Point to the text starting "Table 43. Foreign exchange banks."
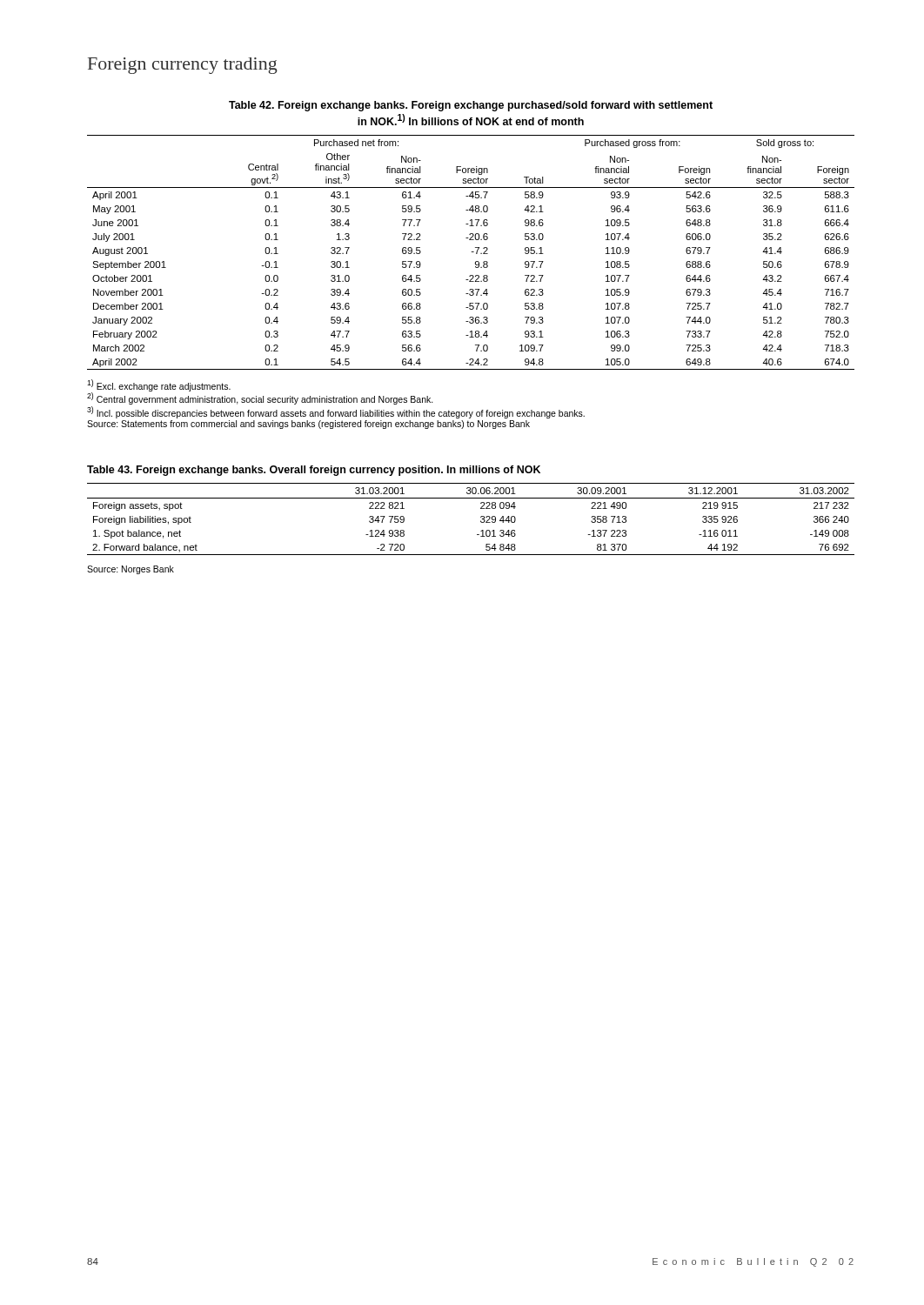 pyautogui.click(x=314, y=470)
